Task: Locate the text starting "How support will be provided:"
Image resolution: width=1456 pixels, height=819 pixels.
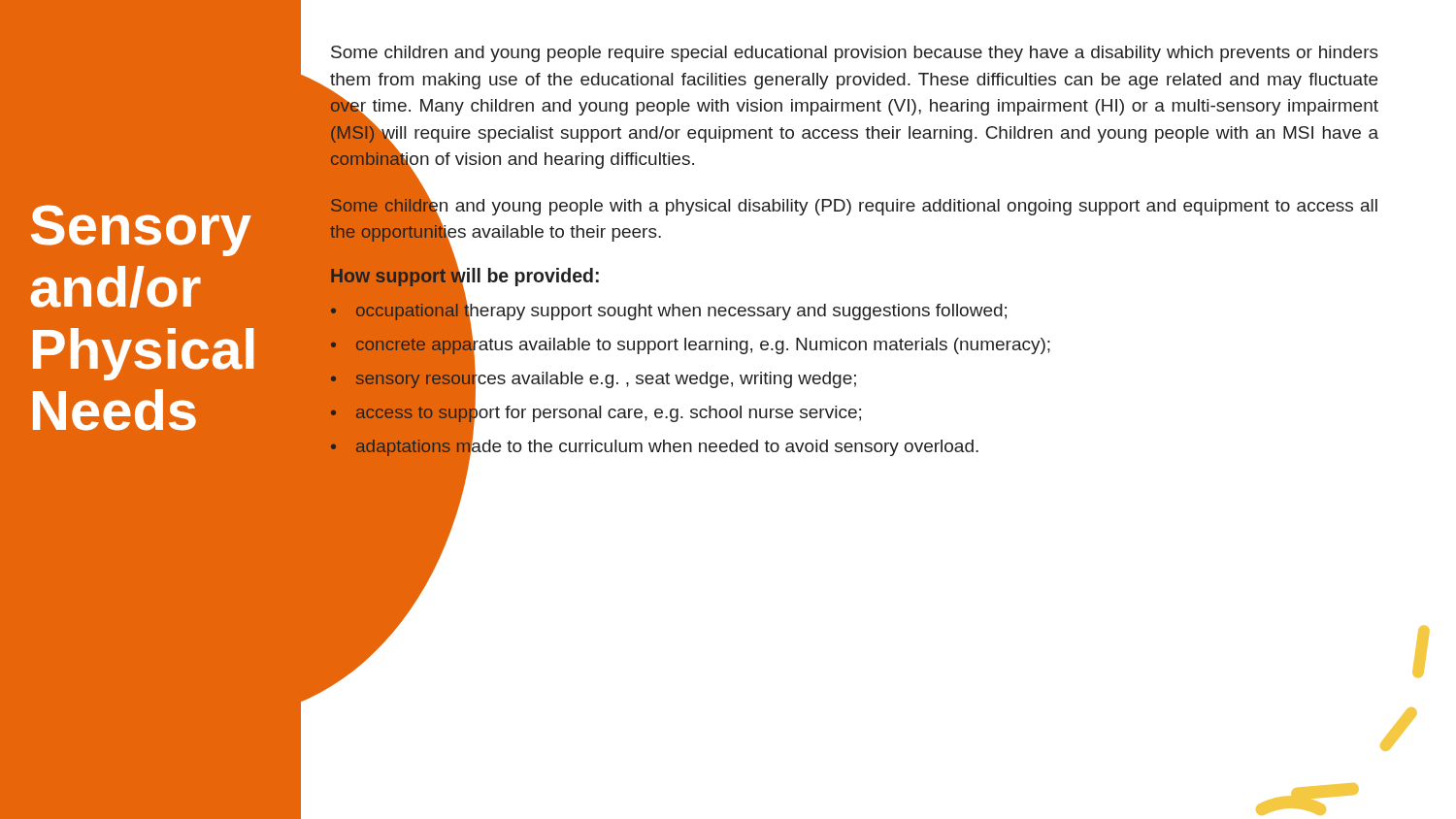Action: click(x=465, y=275)
